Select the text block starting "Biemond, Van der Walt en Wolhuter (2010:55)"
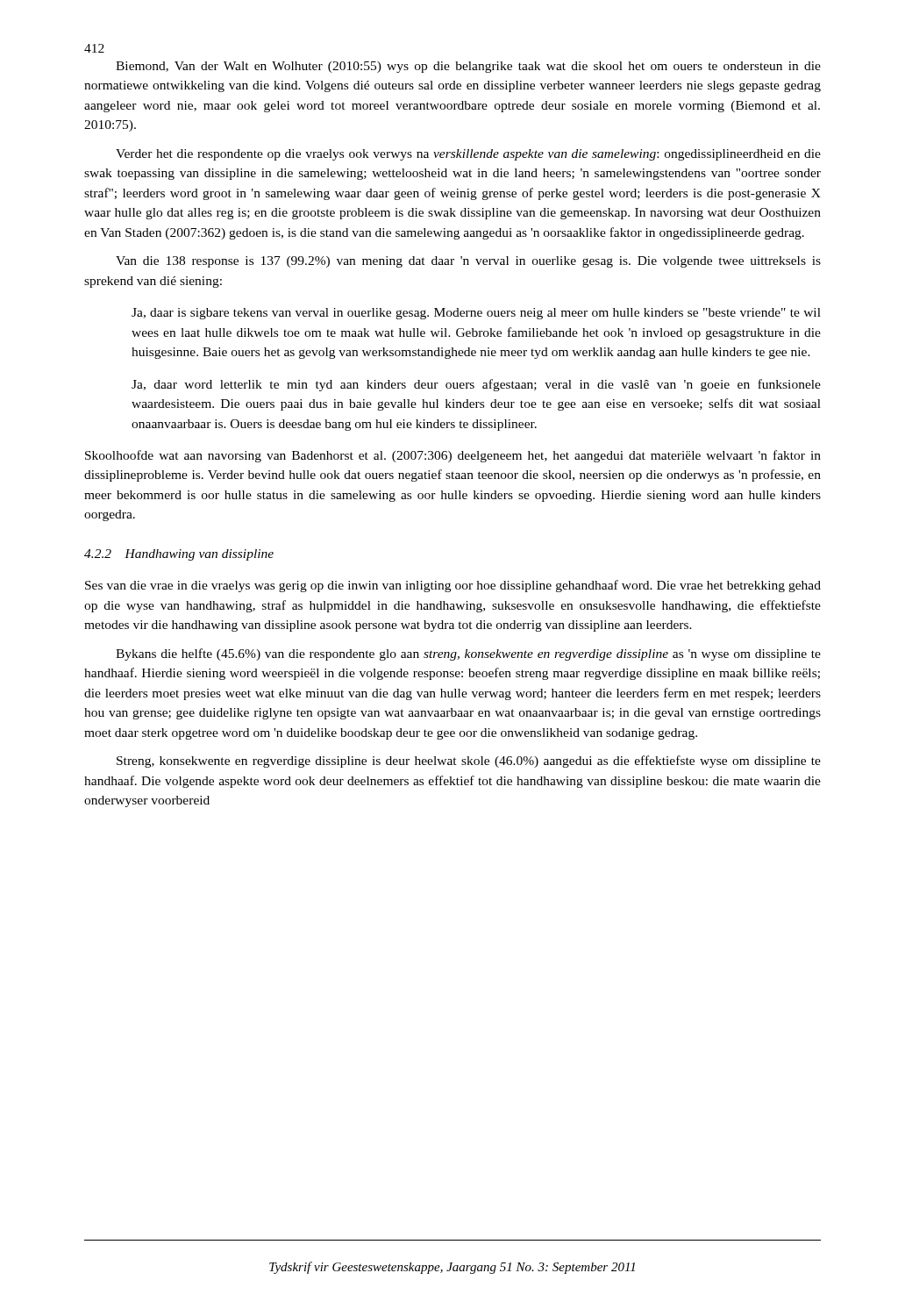Screen dimensions: 1316x905 (452, 96)
